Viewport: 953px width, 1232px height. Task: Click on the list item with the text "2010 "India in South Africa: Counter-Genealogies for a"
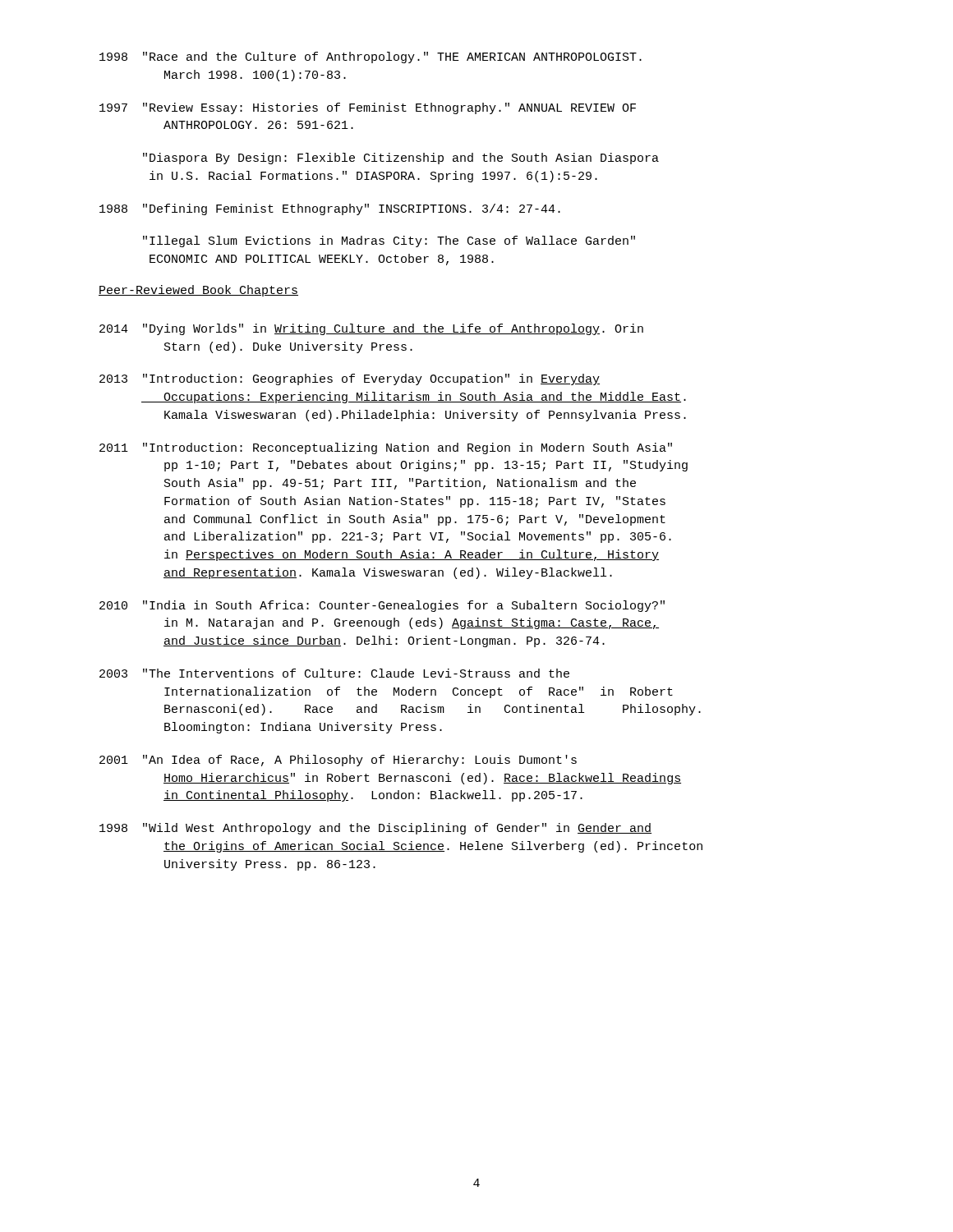[x=382, y=624]
